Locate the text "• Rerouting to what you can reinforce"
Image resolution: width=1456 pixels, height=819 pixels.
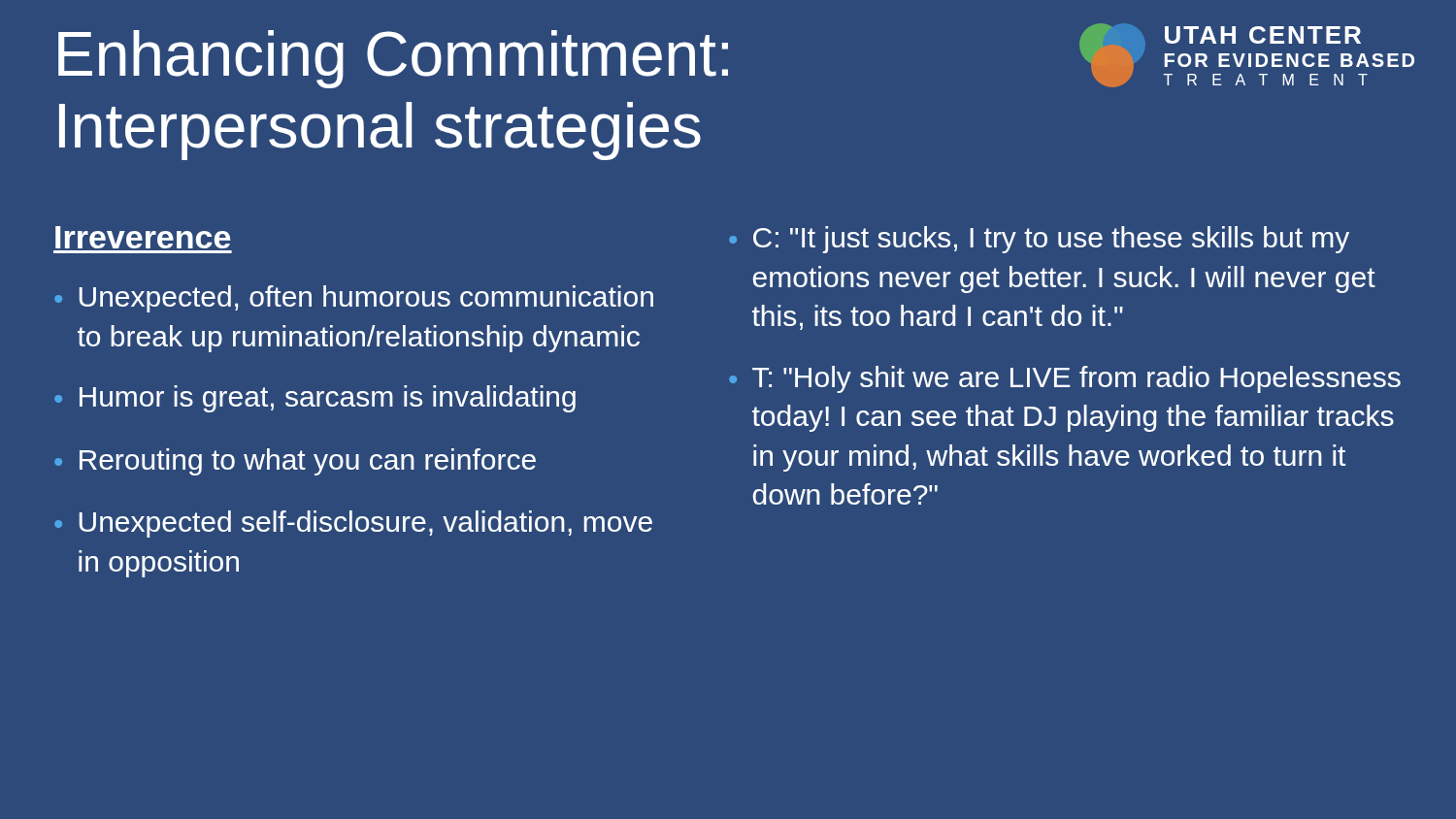point(364,461)
